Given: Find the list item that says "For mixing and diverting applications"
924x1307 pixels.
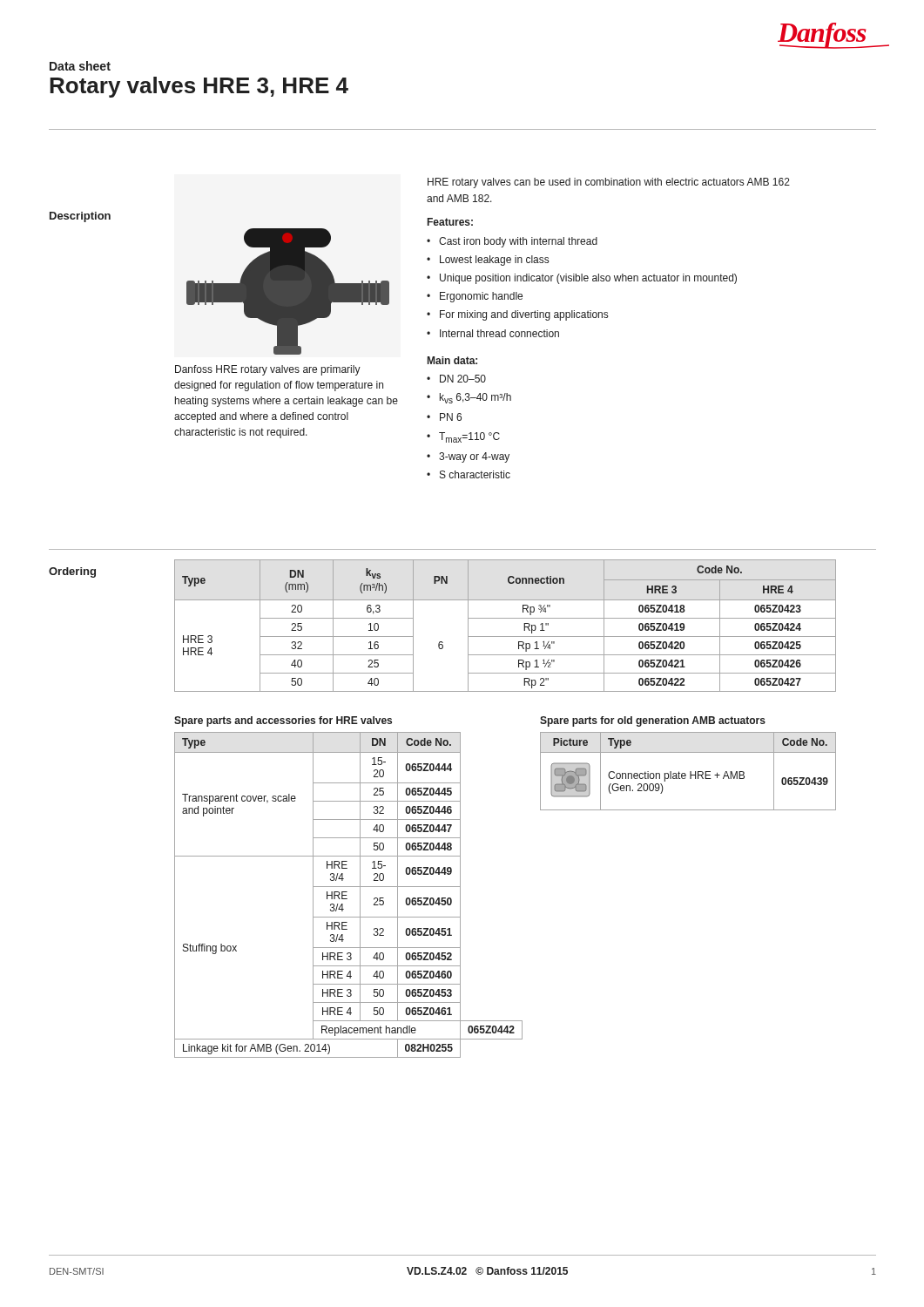Looking at the screenshot, I should 524,315.
